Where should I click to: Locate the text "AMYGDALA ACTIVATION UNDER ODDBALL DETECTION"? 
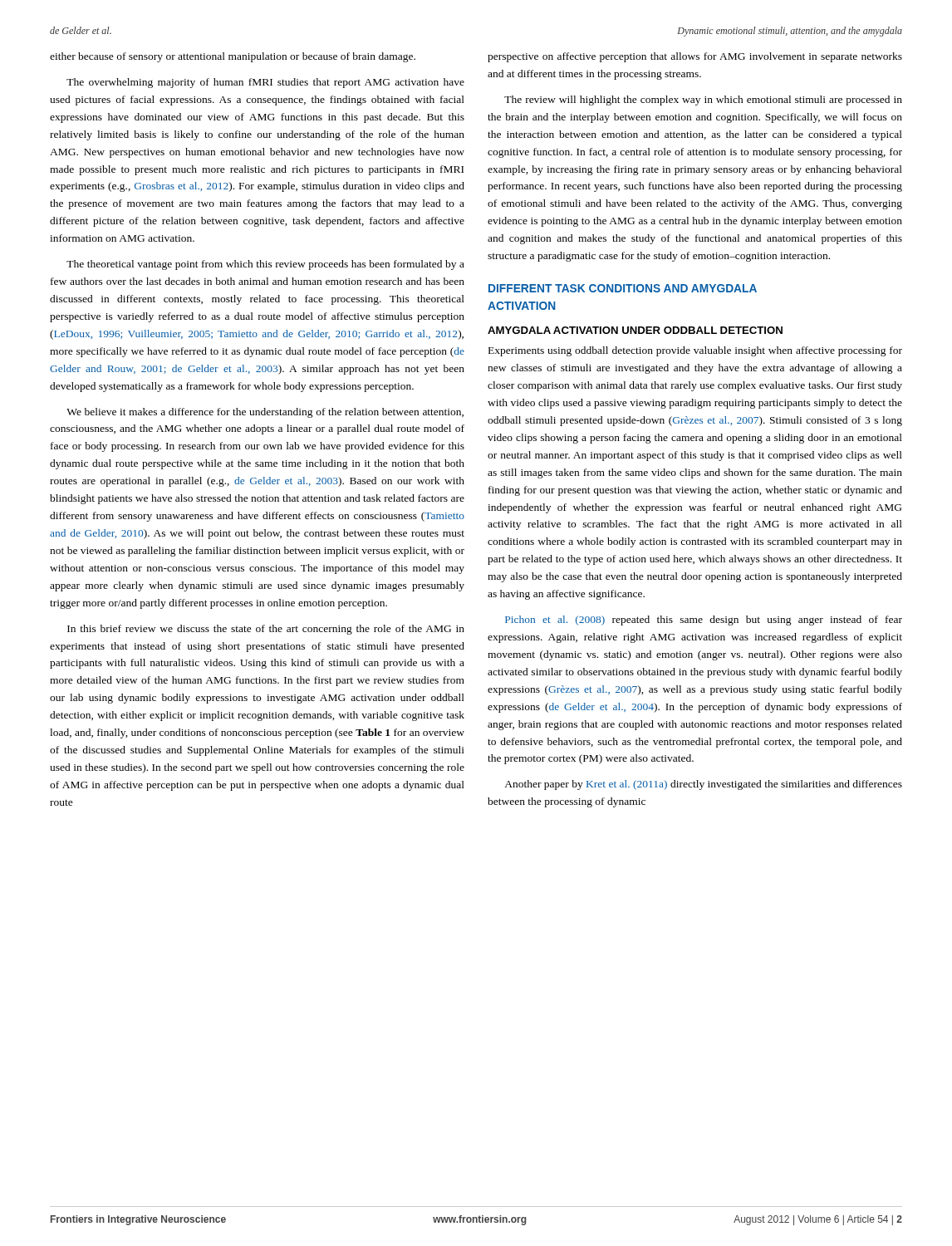[635, 330]
